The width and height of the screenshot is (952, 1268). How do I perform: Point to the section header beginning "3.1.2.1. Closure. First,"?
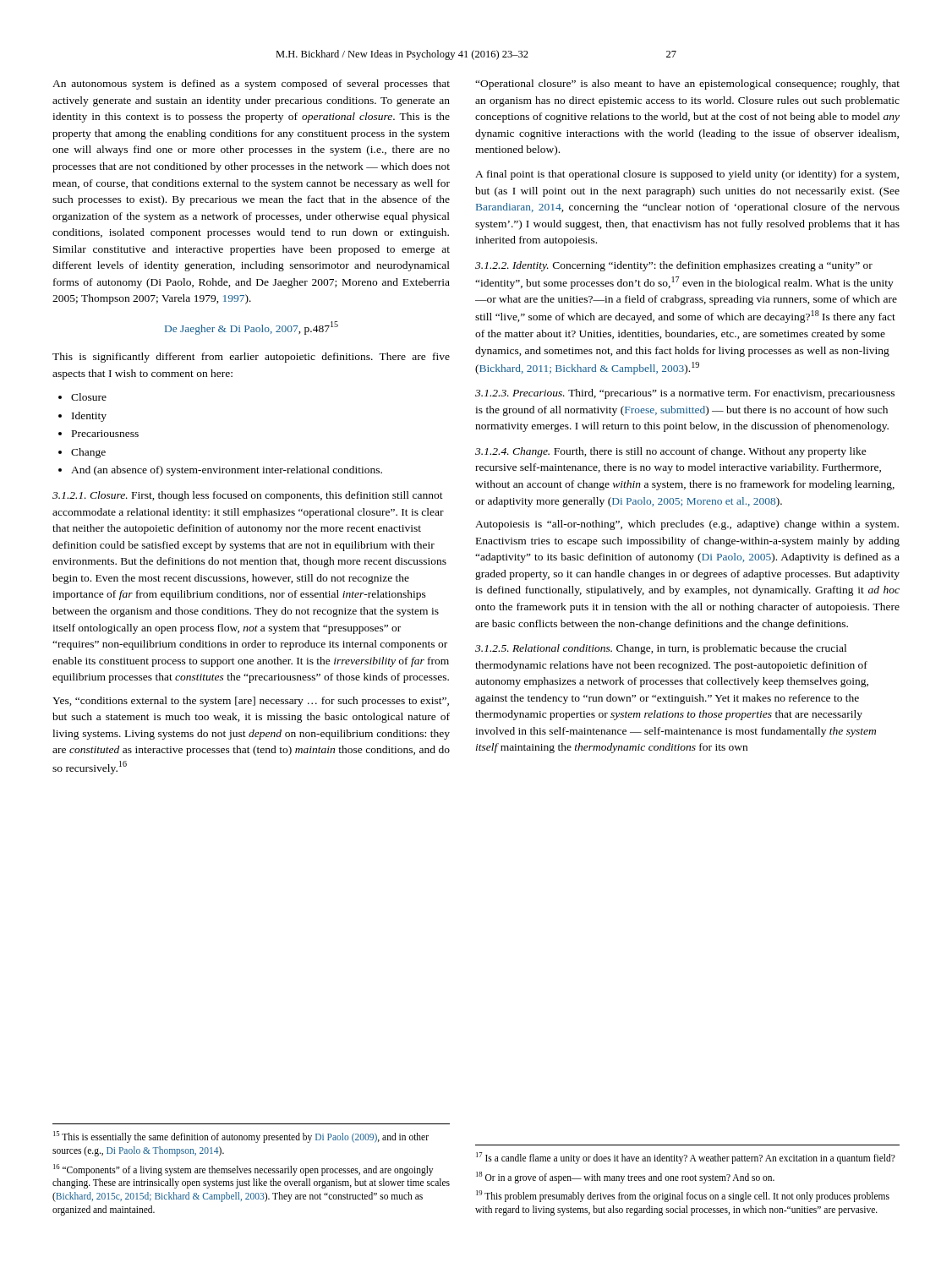251,586
